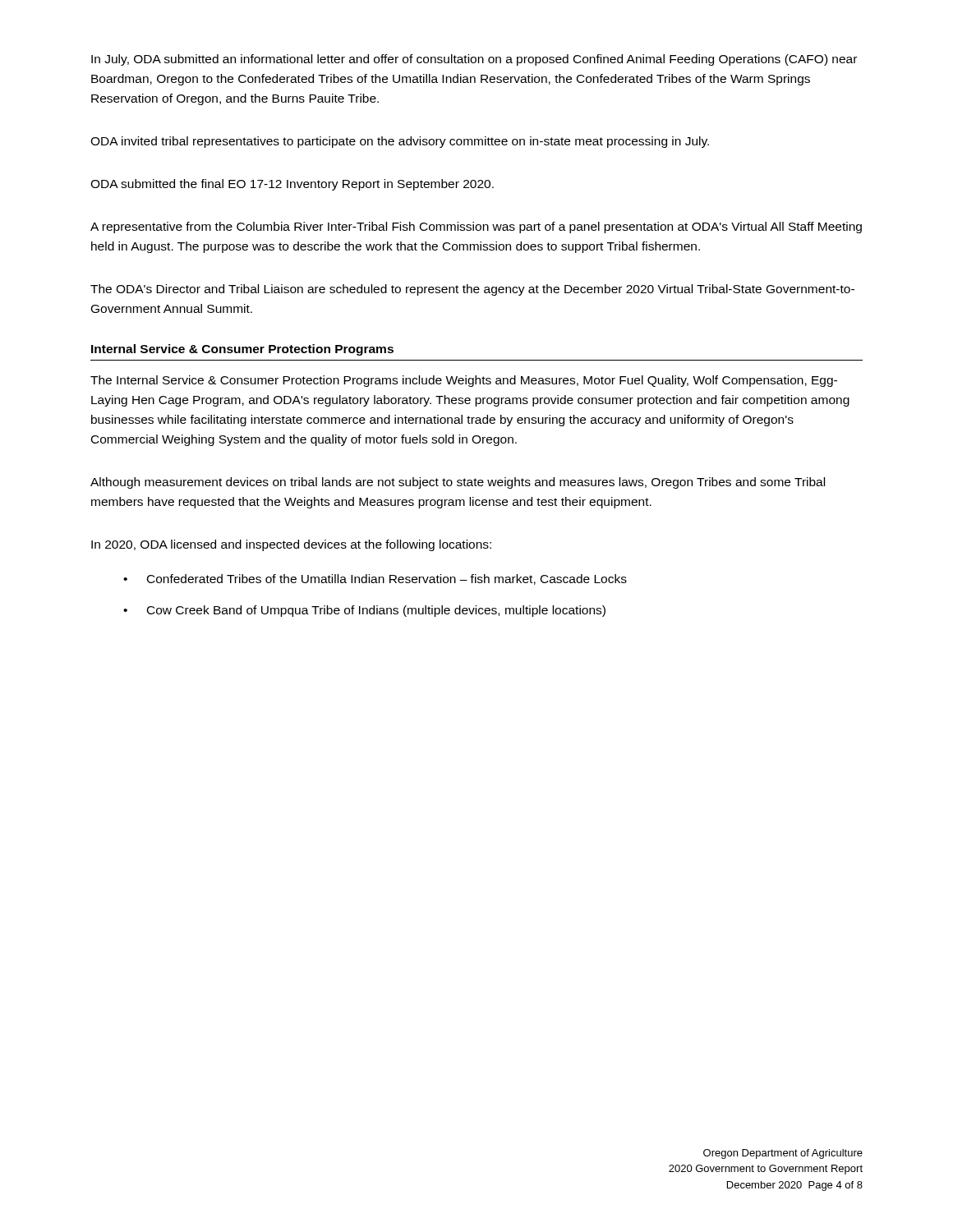Click on the text starting "The Internal Service & Consumer Protection Programs"
The width and height of the screenshot is (953, 1232).
(470, 410)
